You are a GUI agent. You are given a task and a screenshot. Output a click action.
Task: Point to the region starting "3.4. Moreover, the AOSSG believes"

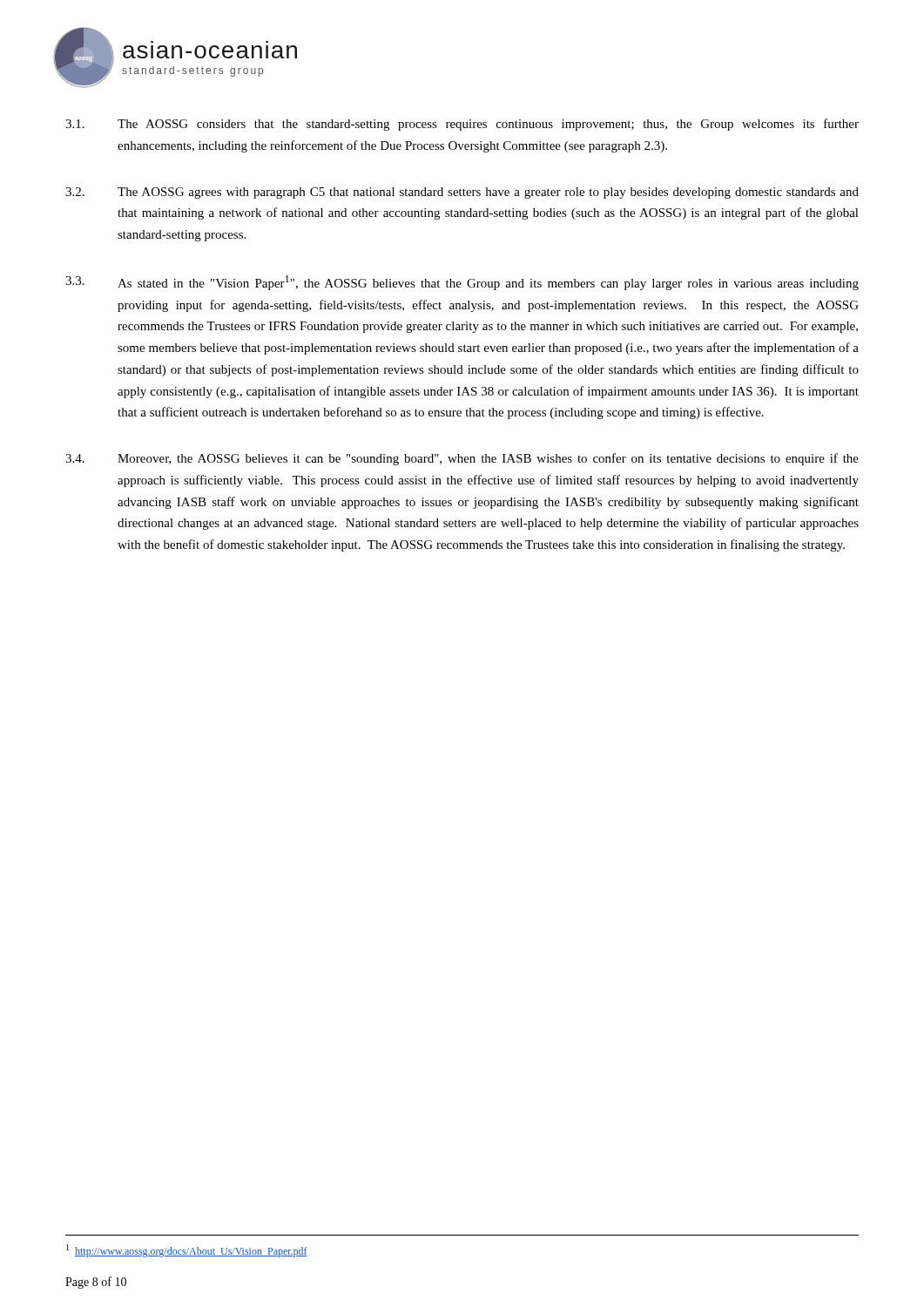pyautogui.click(x=462, y=502)
